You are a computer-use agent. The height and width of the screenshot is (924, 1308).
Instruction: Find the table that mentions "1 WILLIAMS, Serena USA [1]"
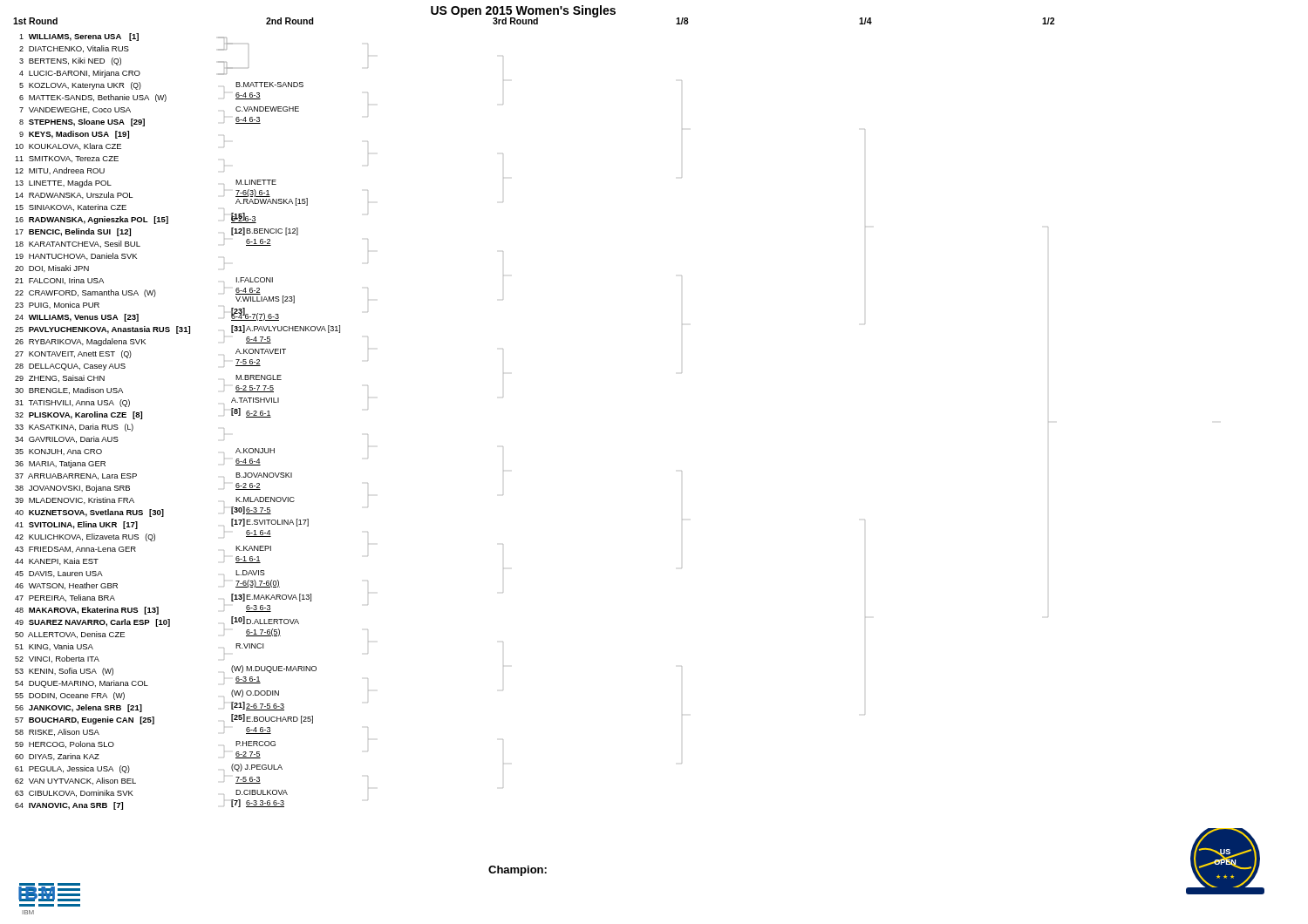(x=610, y=455)
